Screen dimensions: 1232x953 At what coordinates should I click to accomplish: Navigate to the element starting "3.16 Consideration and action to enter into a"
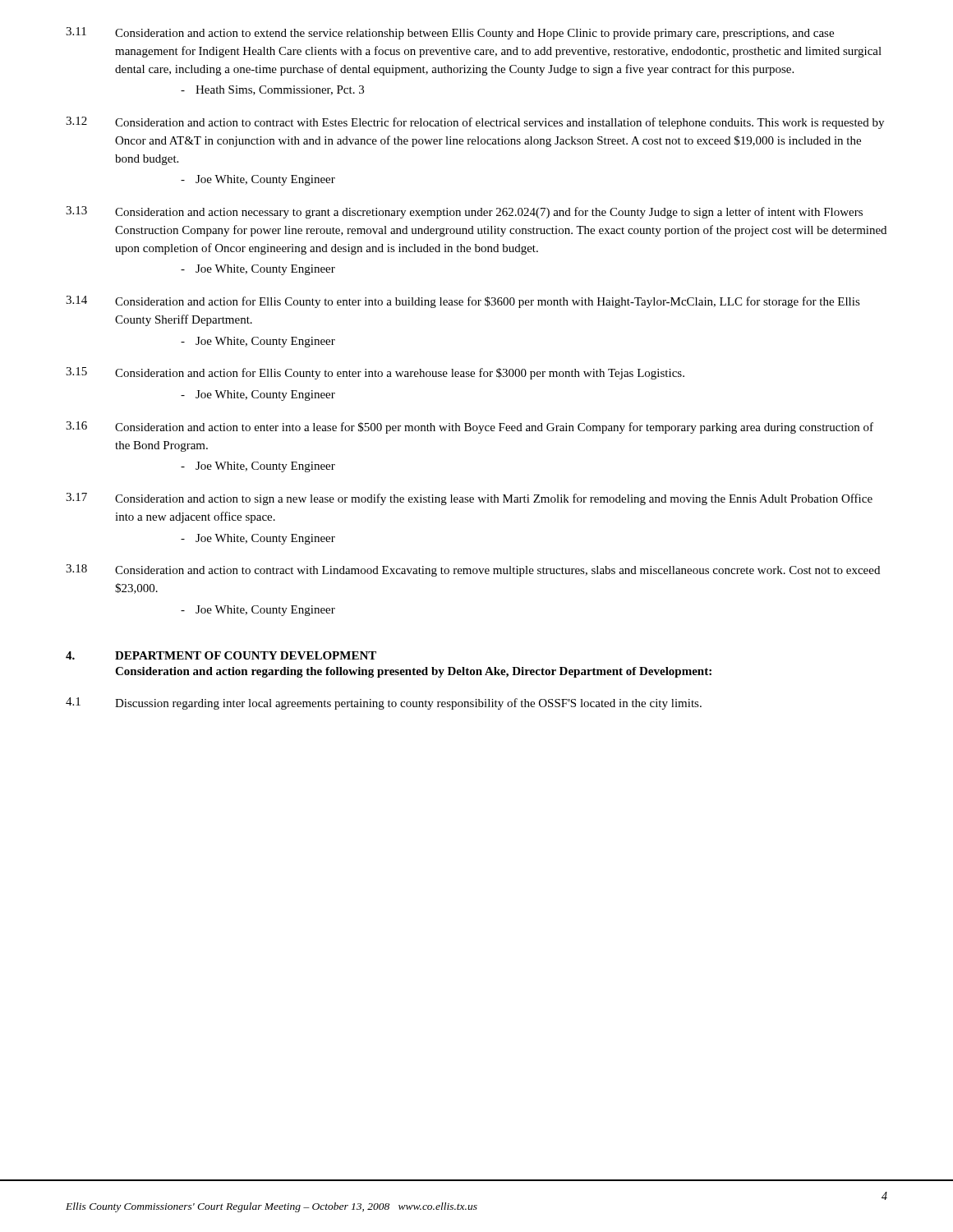point(470,428)
